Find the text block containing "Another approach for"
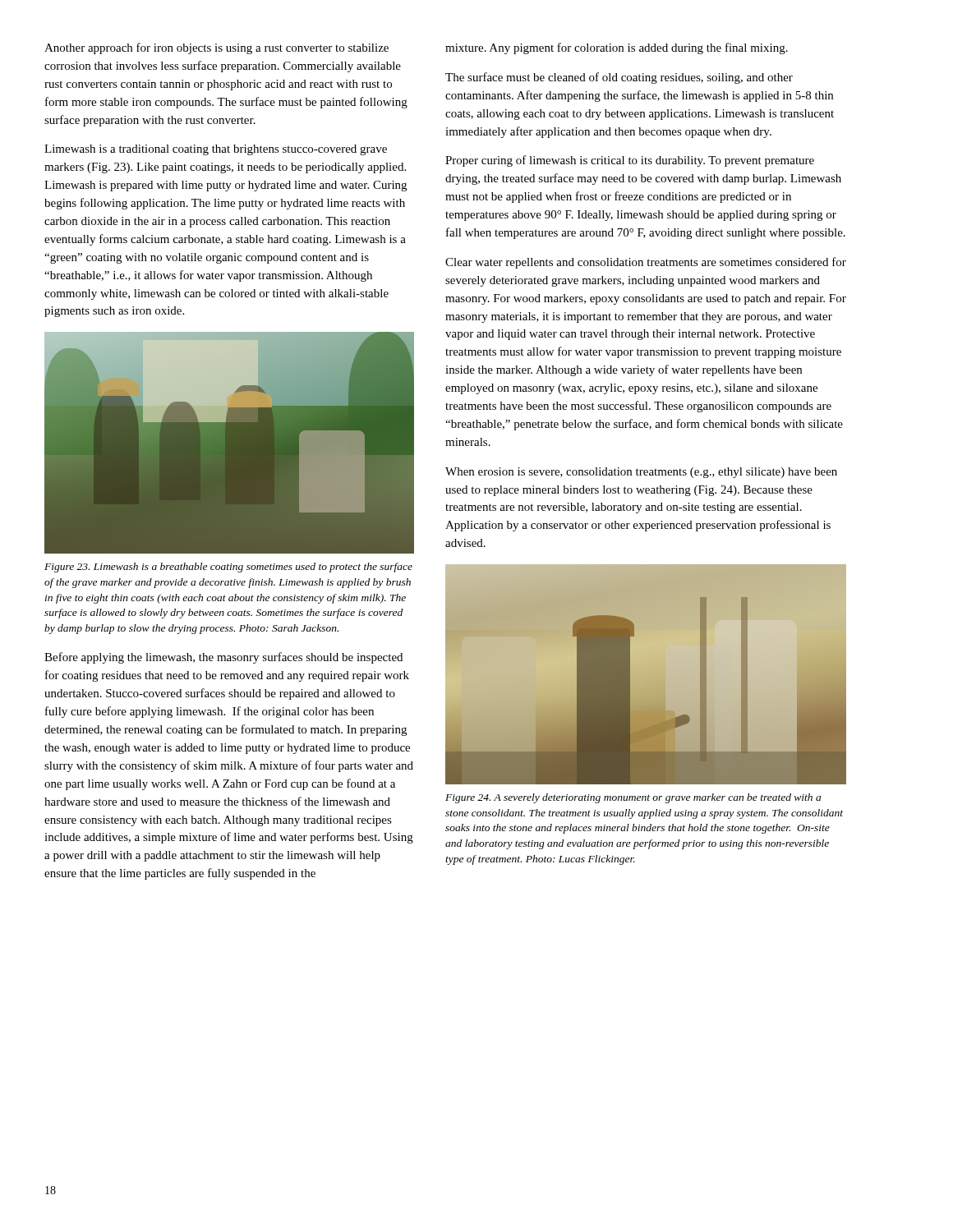The image size is (953, 1232). coord(226,84)
